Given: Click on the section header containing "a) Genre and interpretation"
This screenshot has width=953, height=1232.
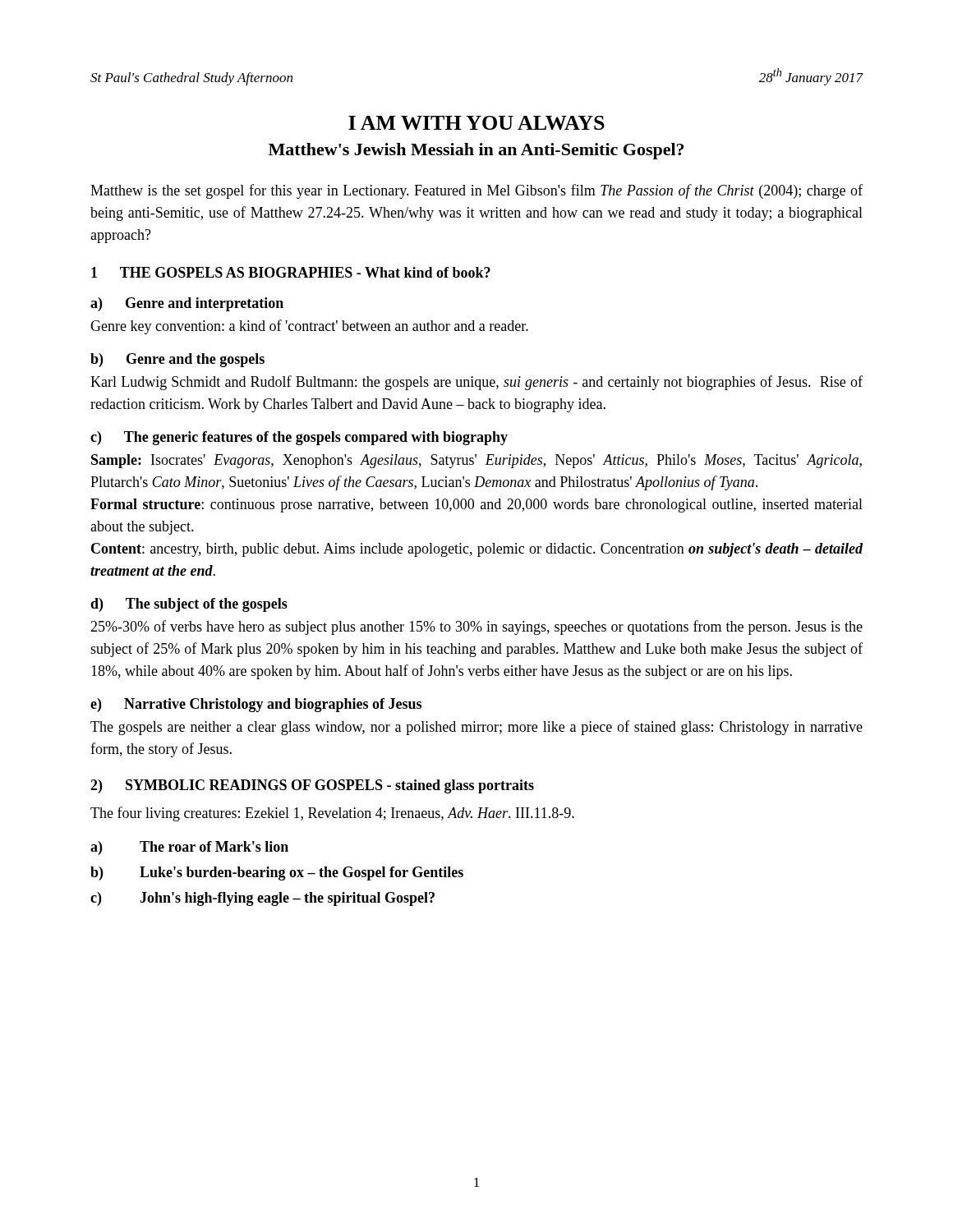Looking at the screenshot, I should coord(187,303).
